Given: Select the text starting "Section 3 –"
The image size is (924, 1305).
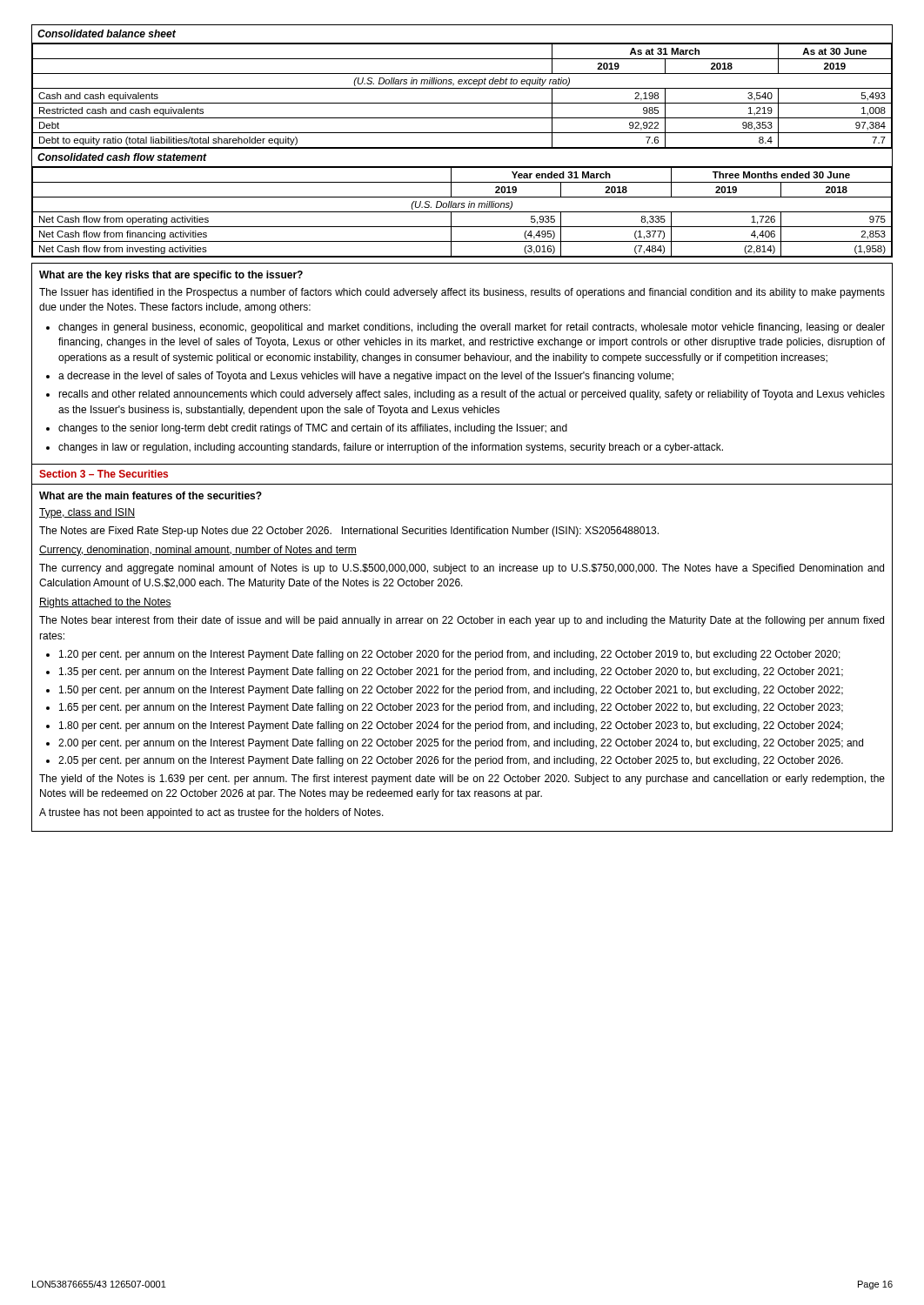Looking at the screenshot, I should point(104,474).
